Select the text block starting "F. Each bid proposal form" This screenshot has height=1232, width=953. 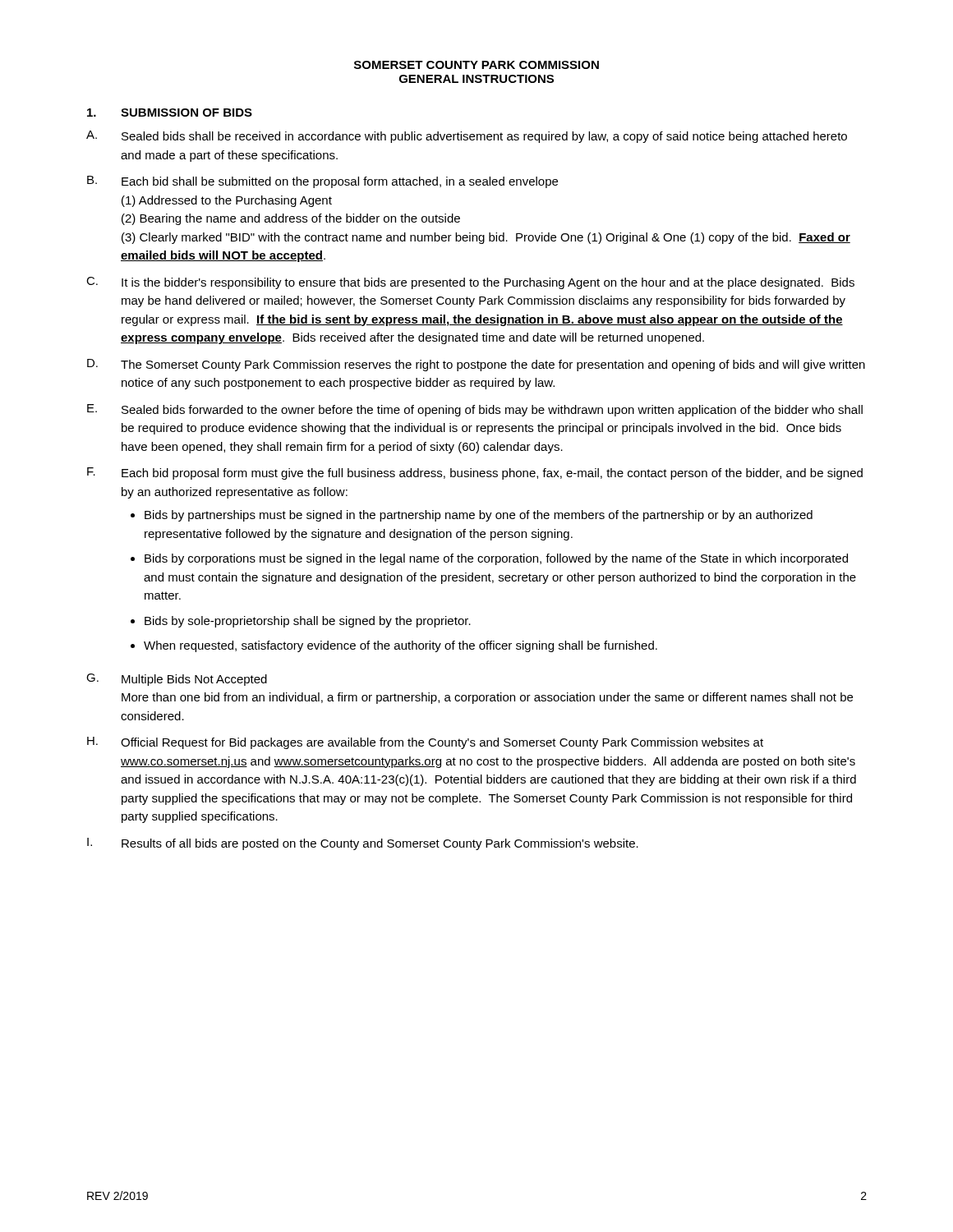(x=476, y=563)
